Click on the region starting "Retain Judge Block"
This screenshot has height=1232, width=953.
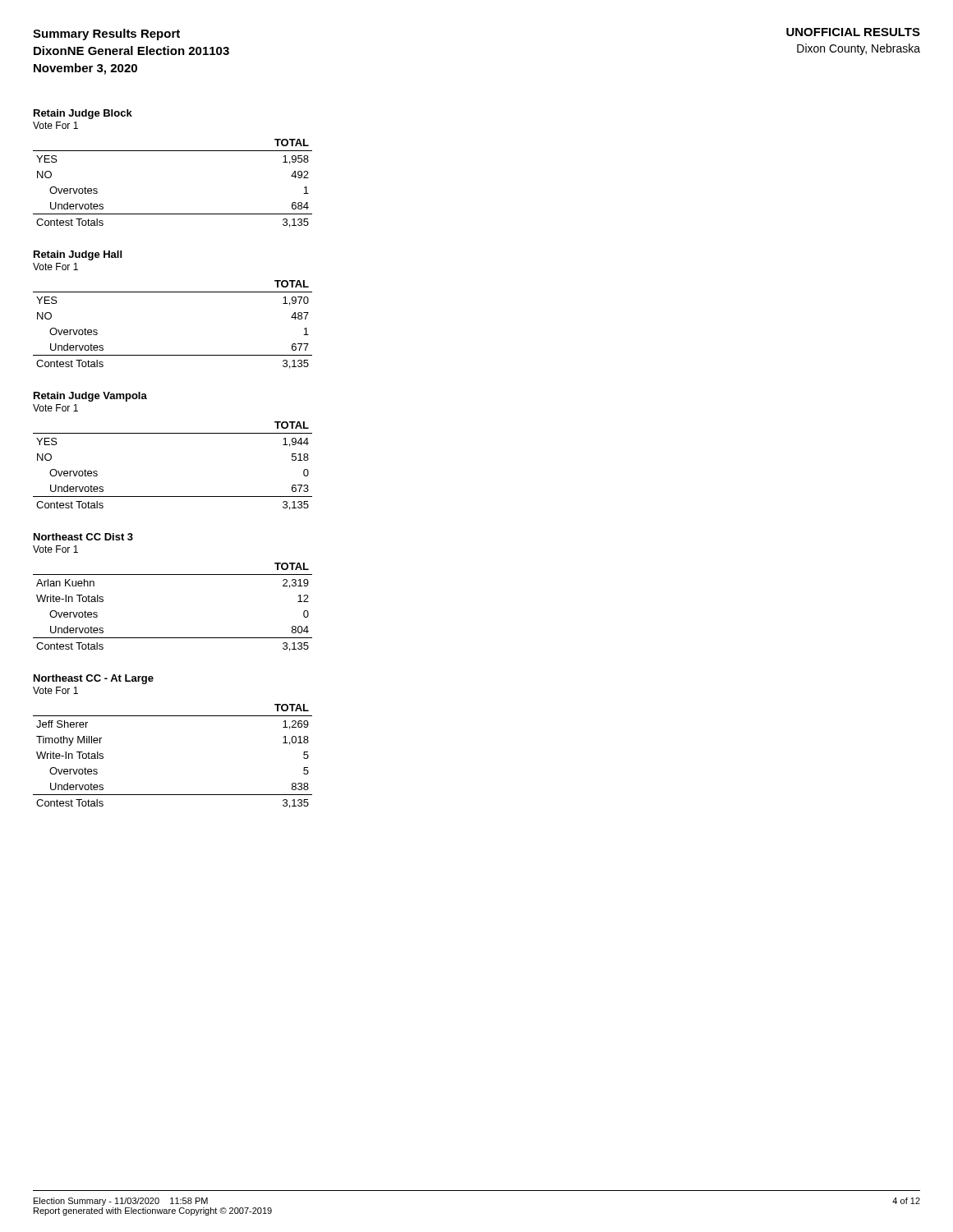click(x=82, y=113)
